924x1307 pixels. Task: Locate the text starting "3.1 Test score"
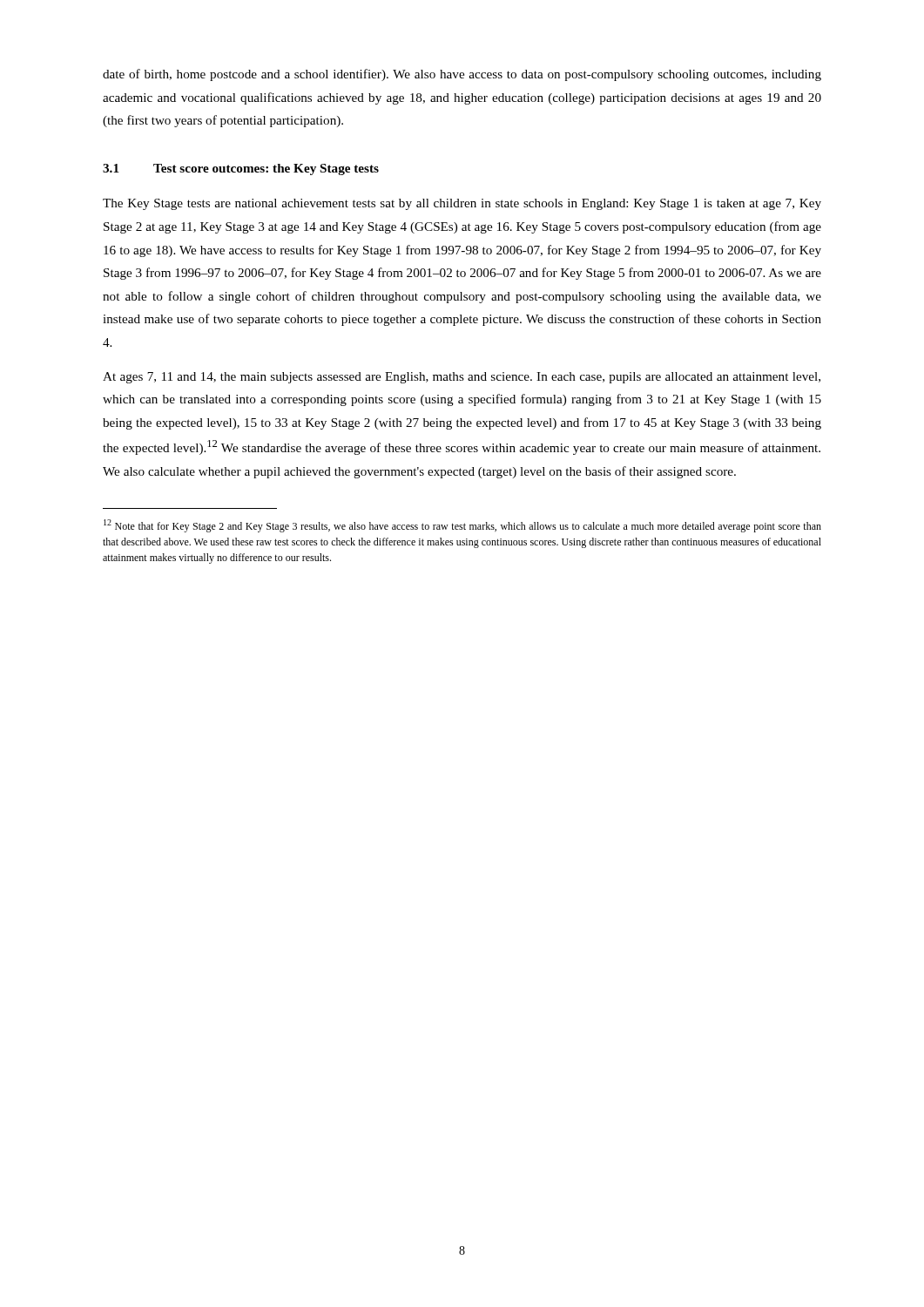(241, 168)
